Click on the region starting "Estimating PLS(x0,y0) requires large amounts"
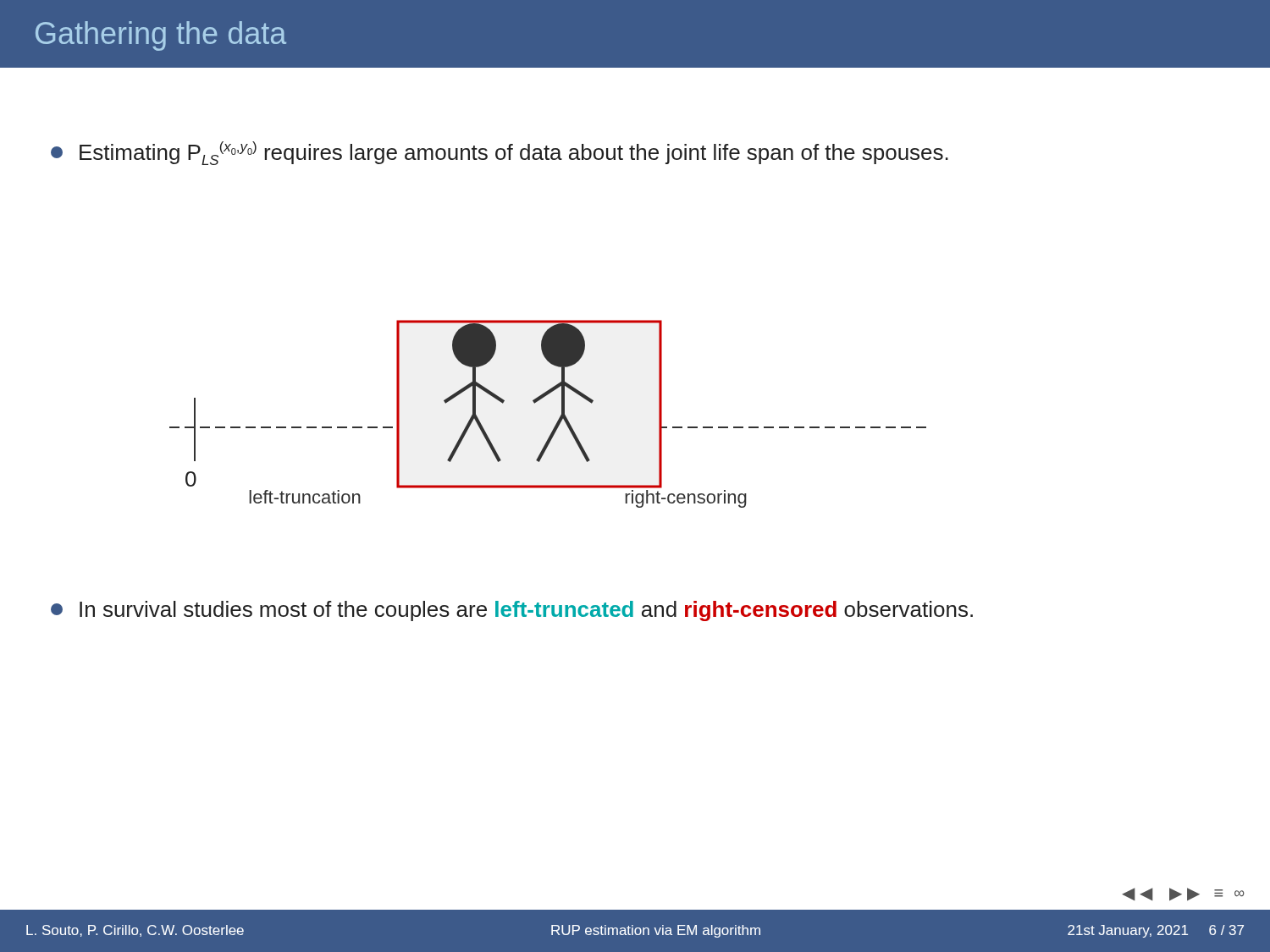 pos(500,154)
